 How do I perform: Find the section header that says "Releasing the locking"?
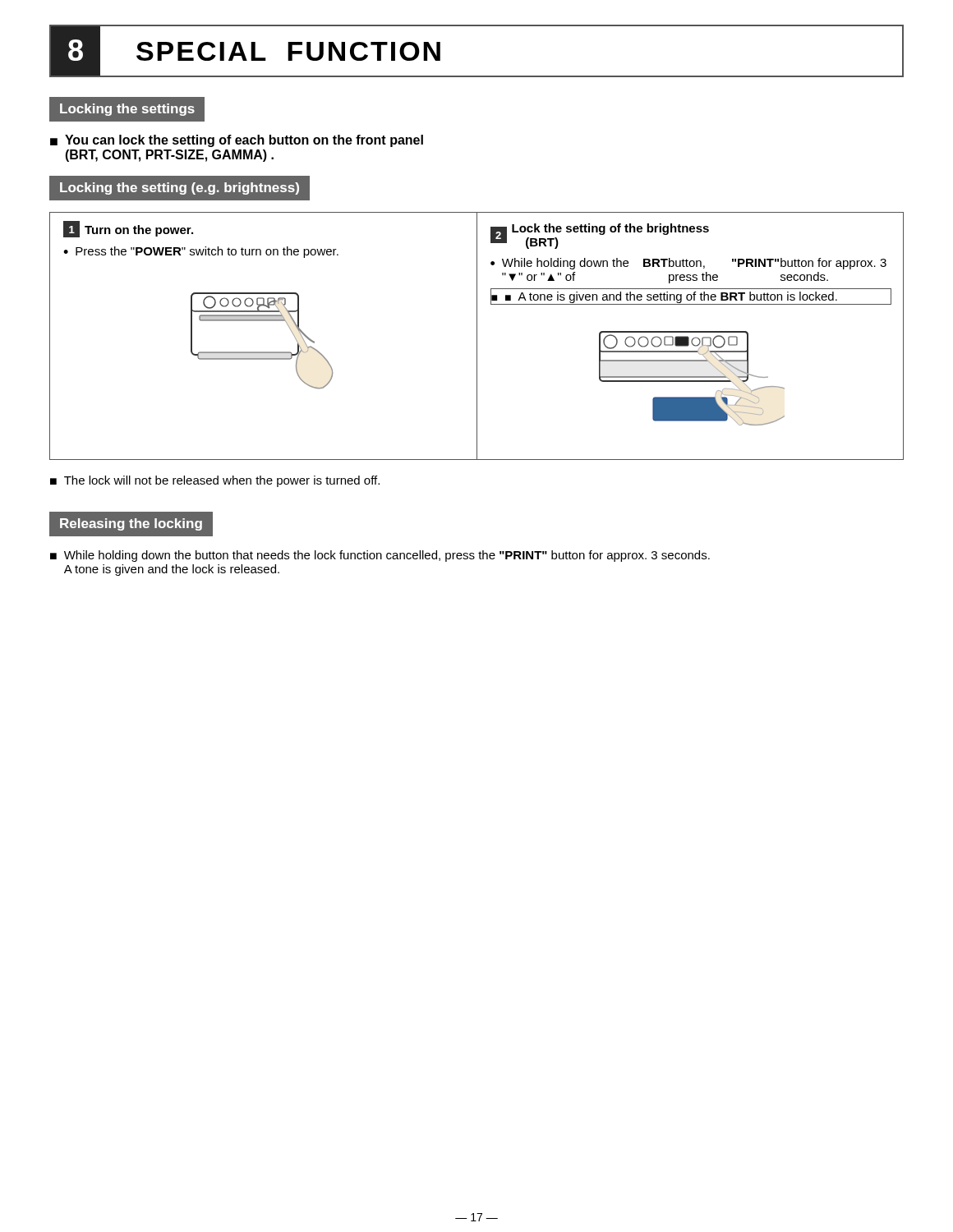[131, 524]
